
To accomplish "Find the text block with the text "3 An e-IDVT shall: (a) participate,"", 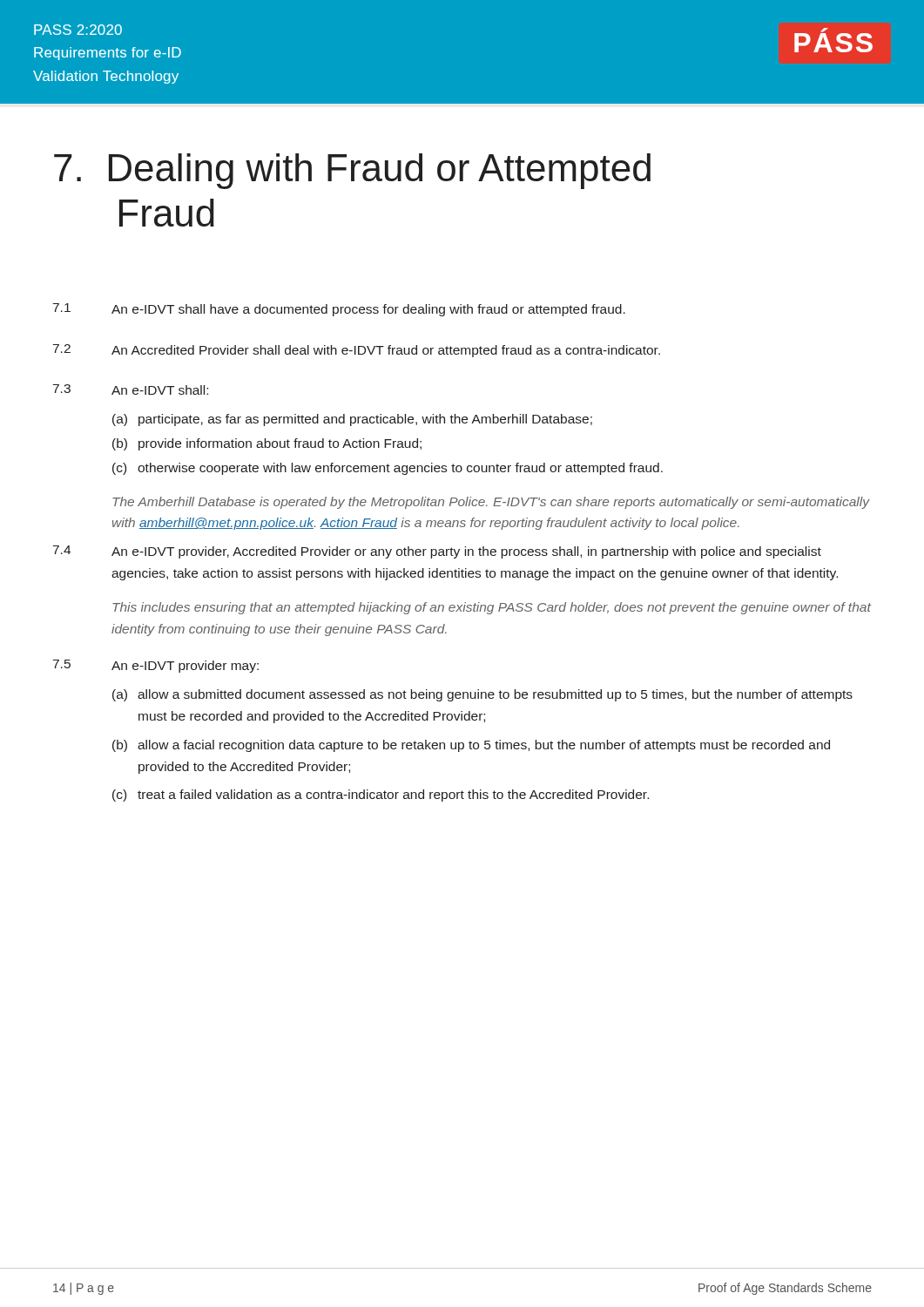I will click(x=462, y=457).
